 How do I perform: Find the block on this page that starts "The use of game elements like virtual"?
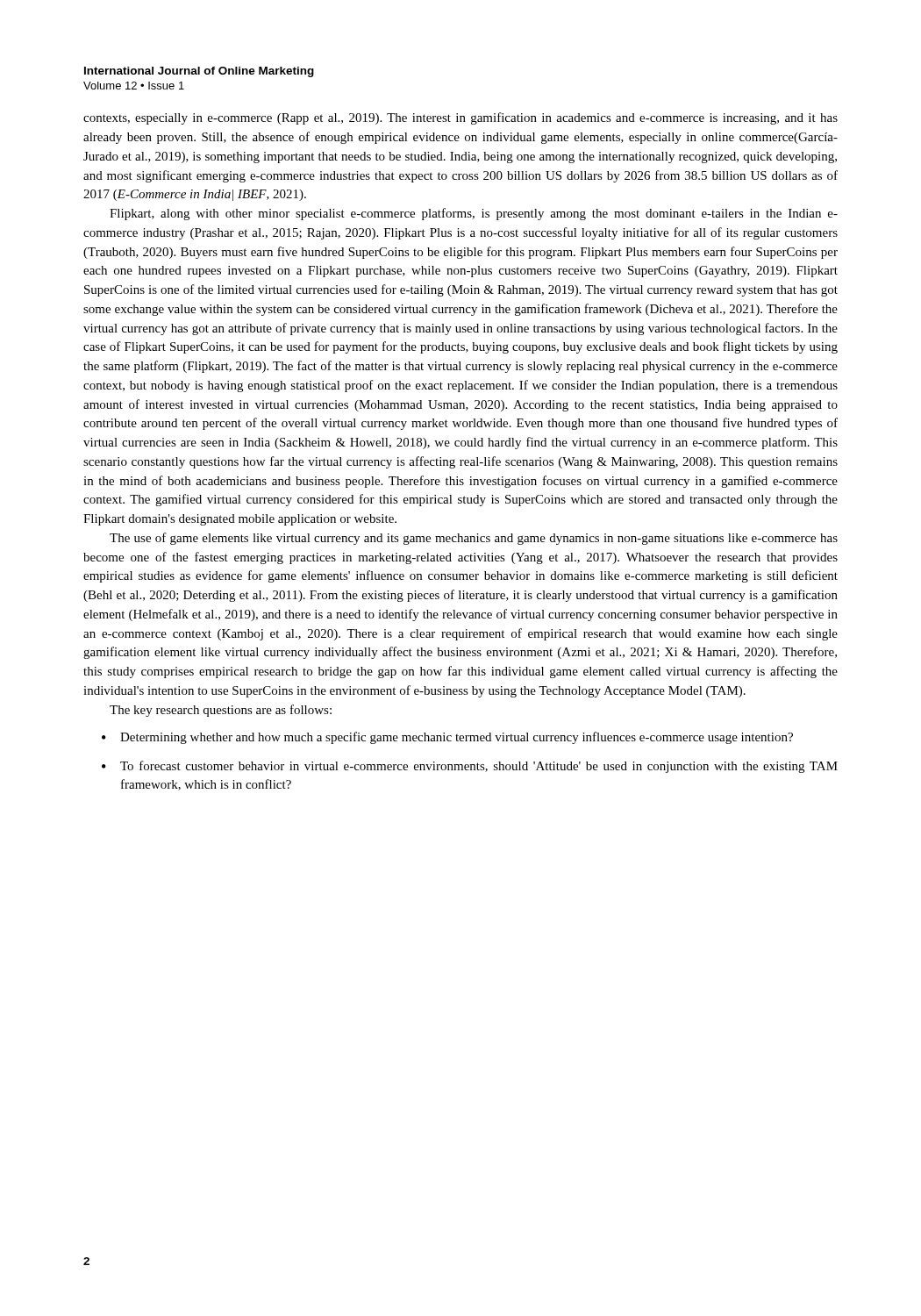(x=460, y=615)
